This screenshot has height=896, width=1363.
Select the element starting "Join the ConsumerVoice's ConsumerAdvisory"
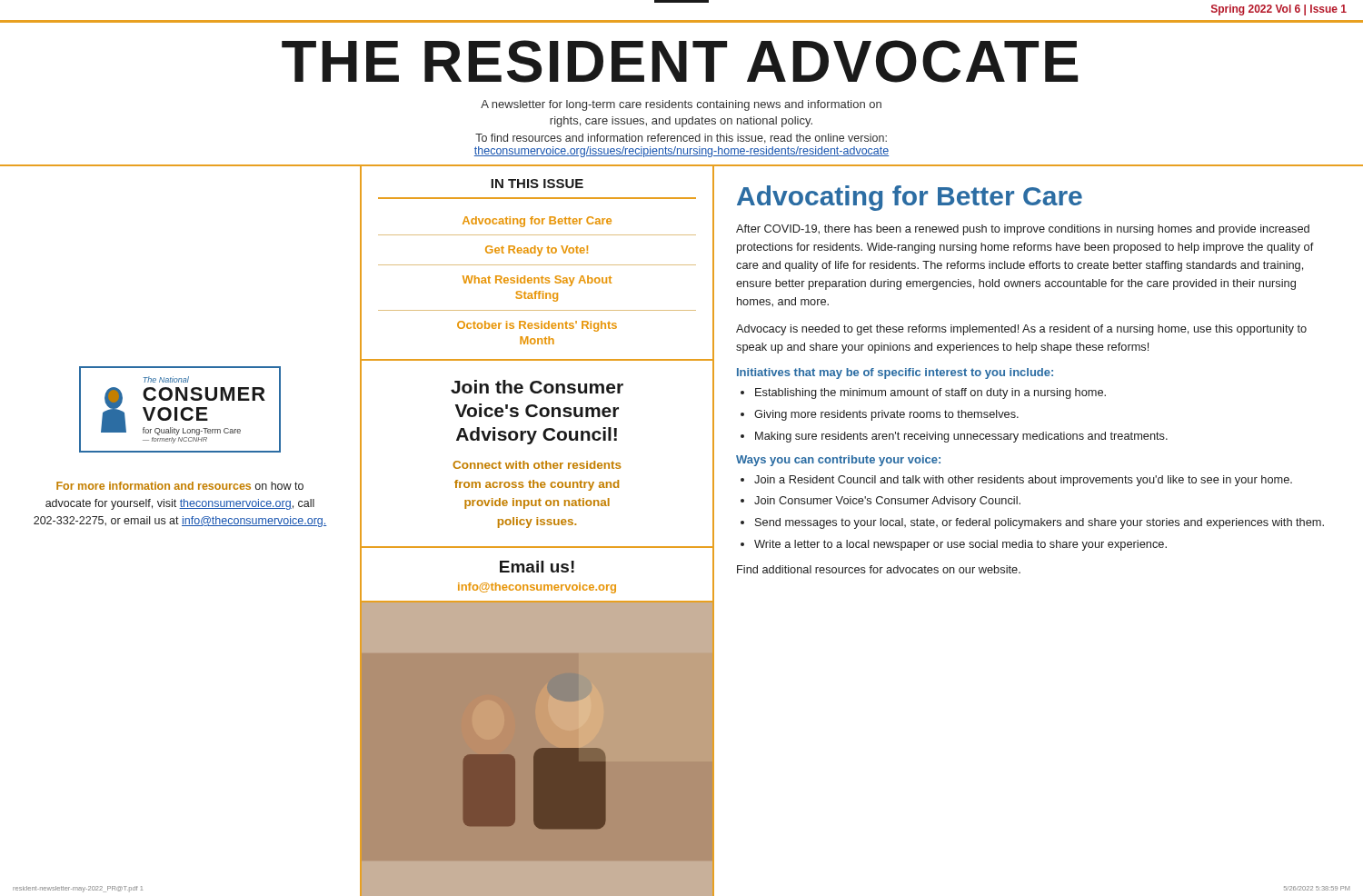click(x=537, y=410)
